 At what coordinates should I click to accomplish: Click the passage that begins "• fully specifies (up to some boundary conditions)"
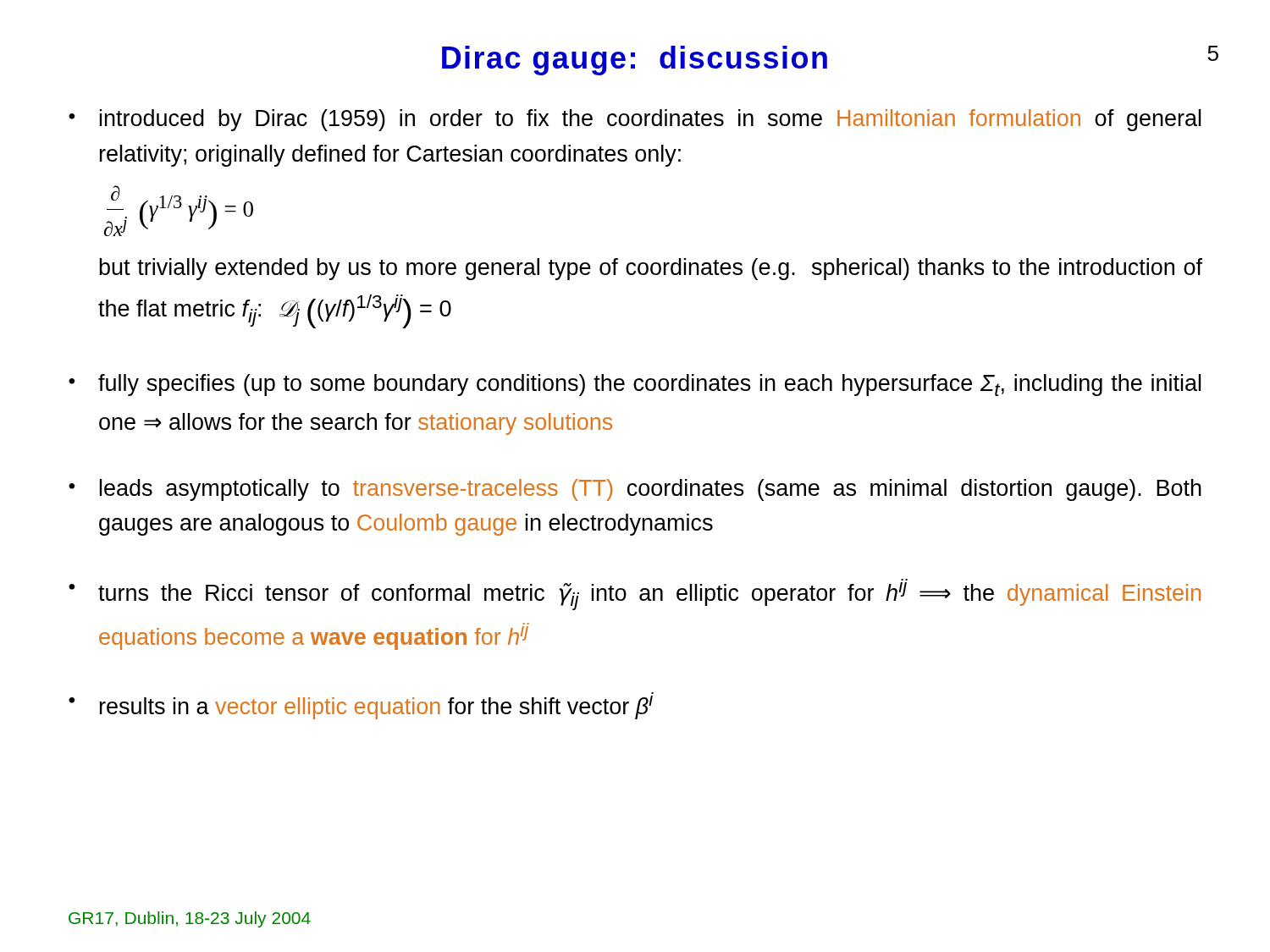(x=635, y=403)
